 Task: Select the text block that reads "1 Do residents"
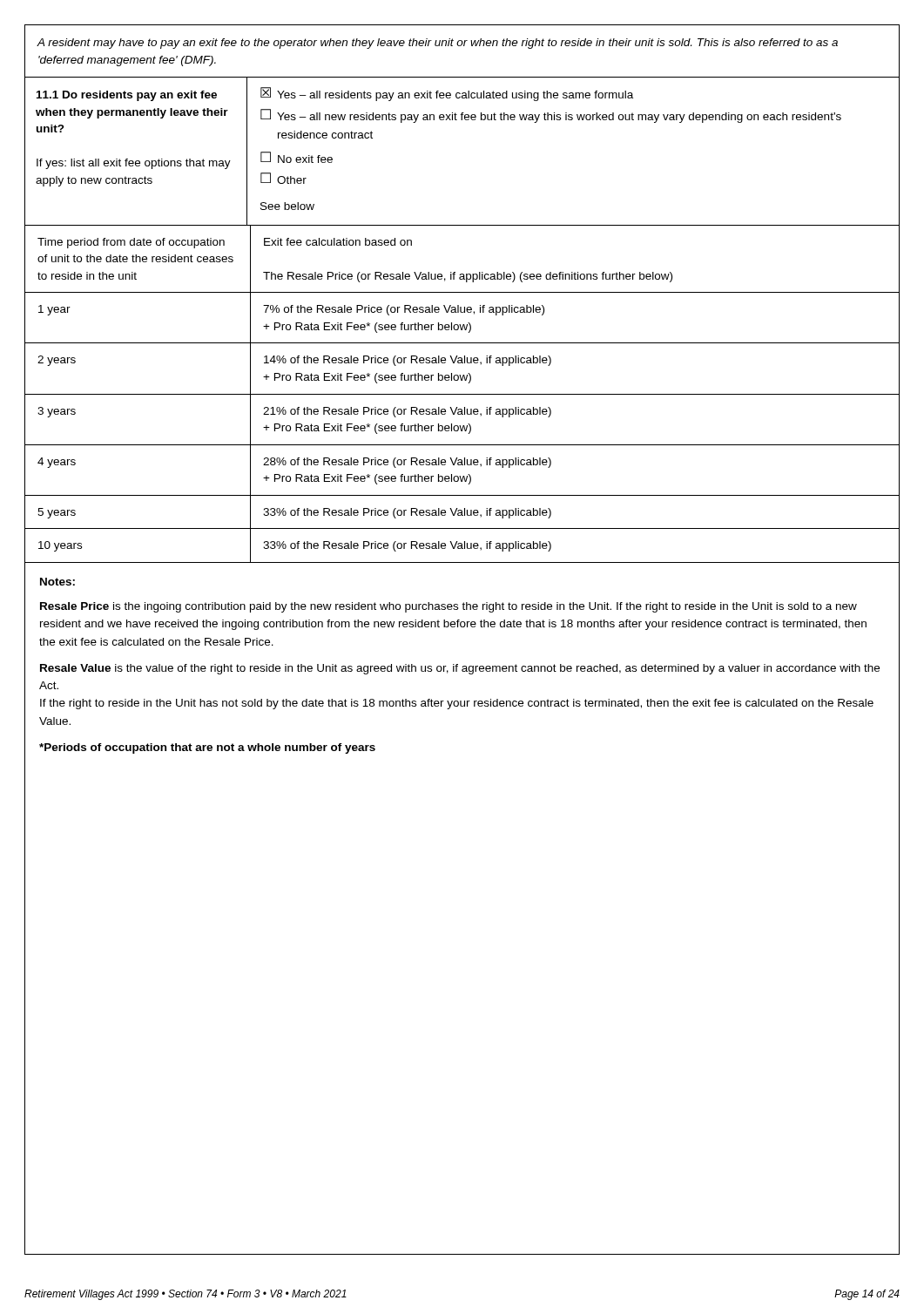click(127, 96)
